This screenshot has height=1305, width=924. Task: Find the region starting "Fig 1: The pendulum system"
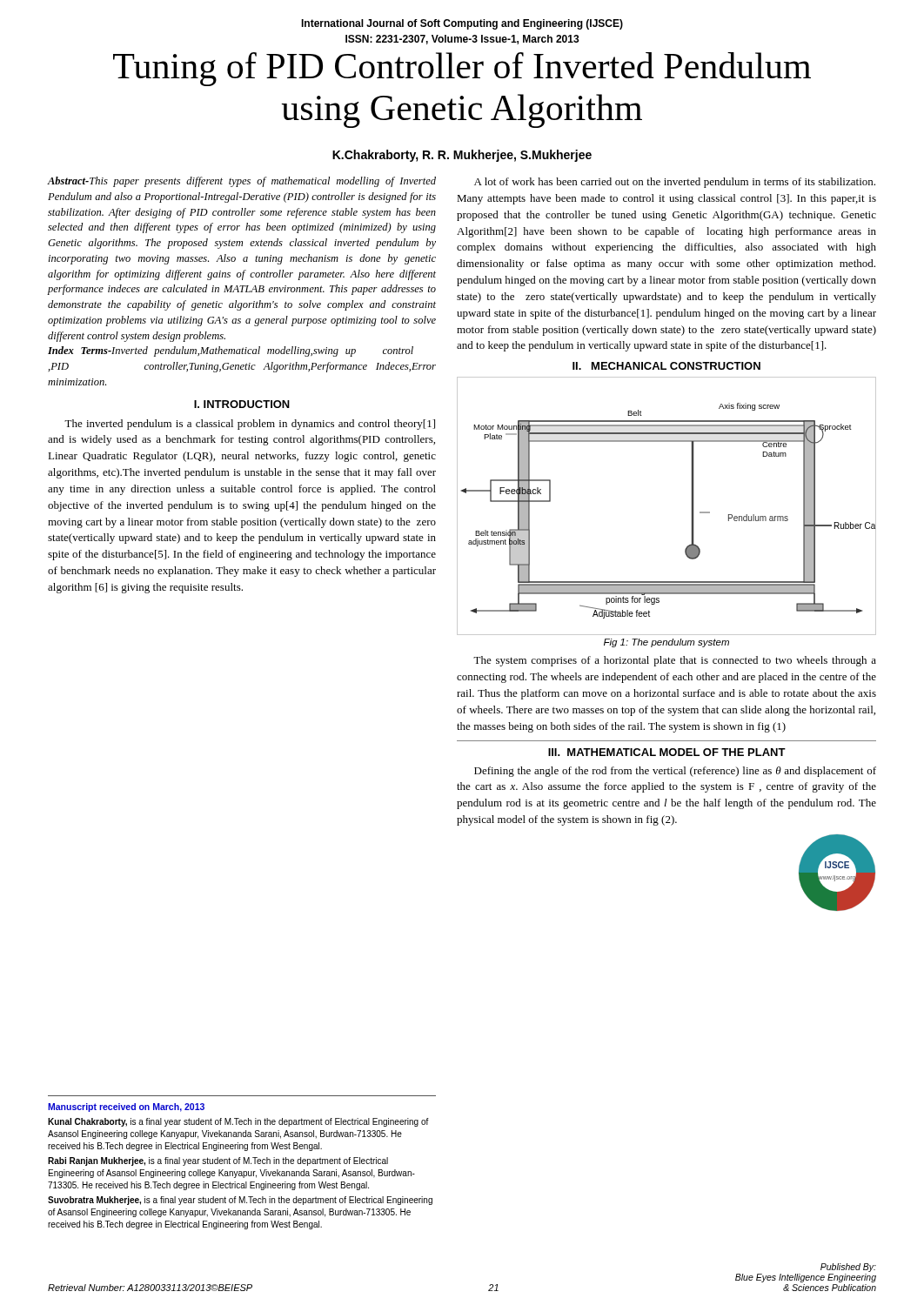(x=666, y=642)
